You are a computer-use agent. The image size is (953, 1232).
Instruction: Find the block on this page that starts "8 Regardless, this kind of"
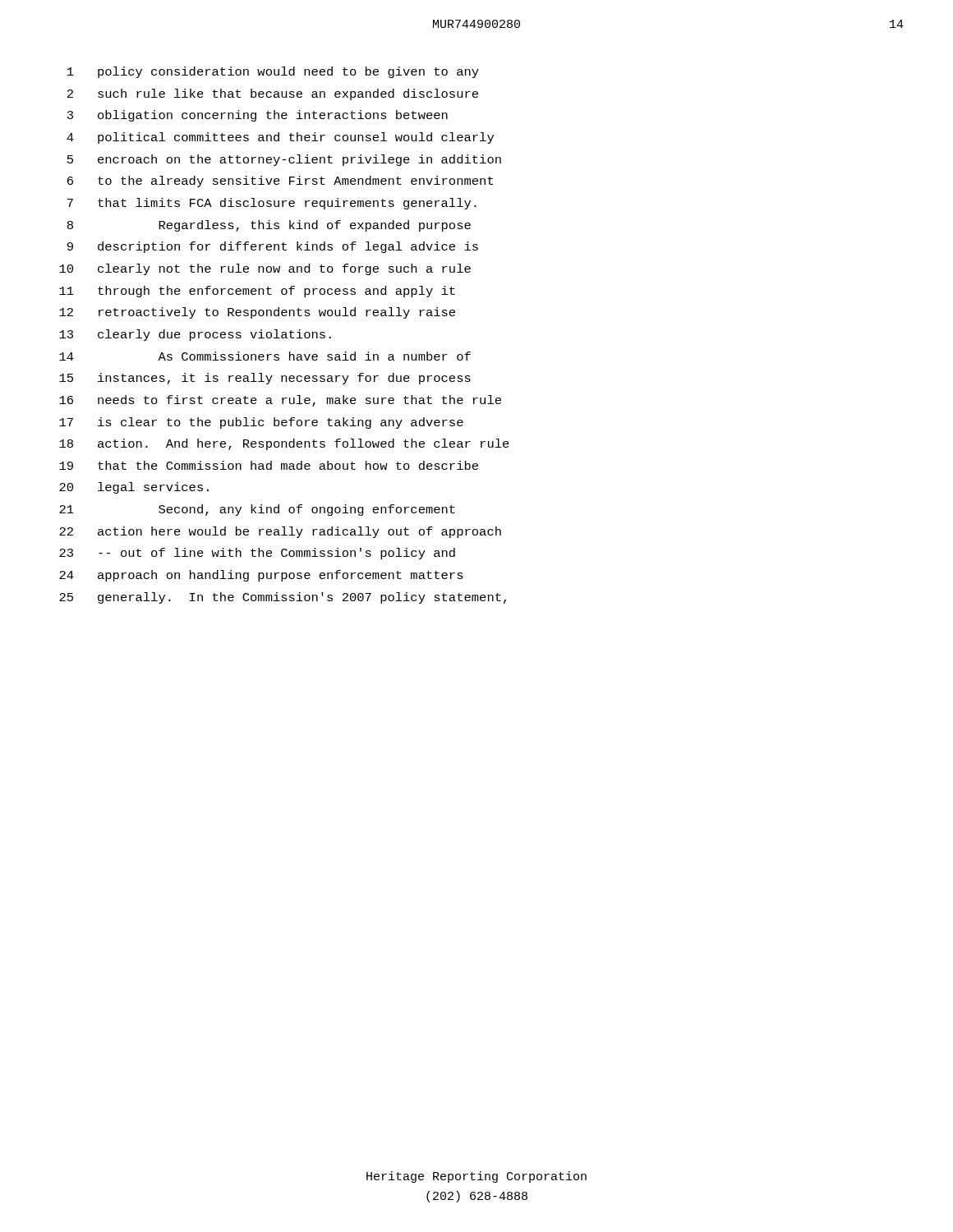[x=236, y=226]
